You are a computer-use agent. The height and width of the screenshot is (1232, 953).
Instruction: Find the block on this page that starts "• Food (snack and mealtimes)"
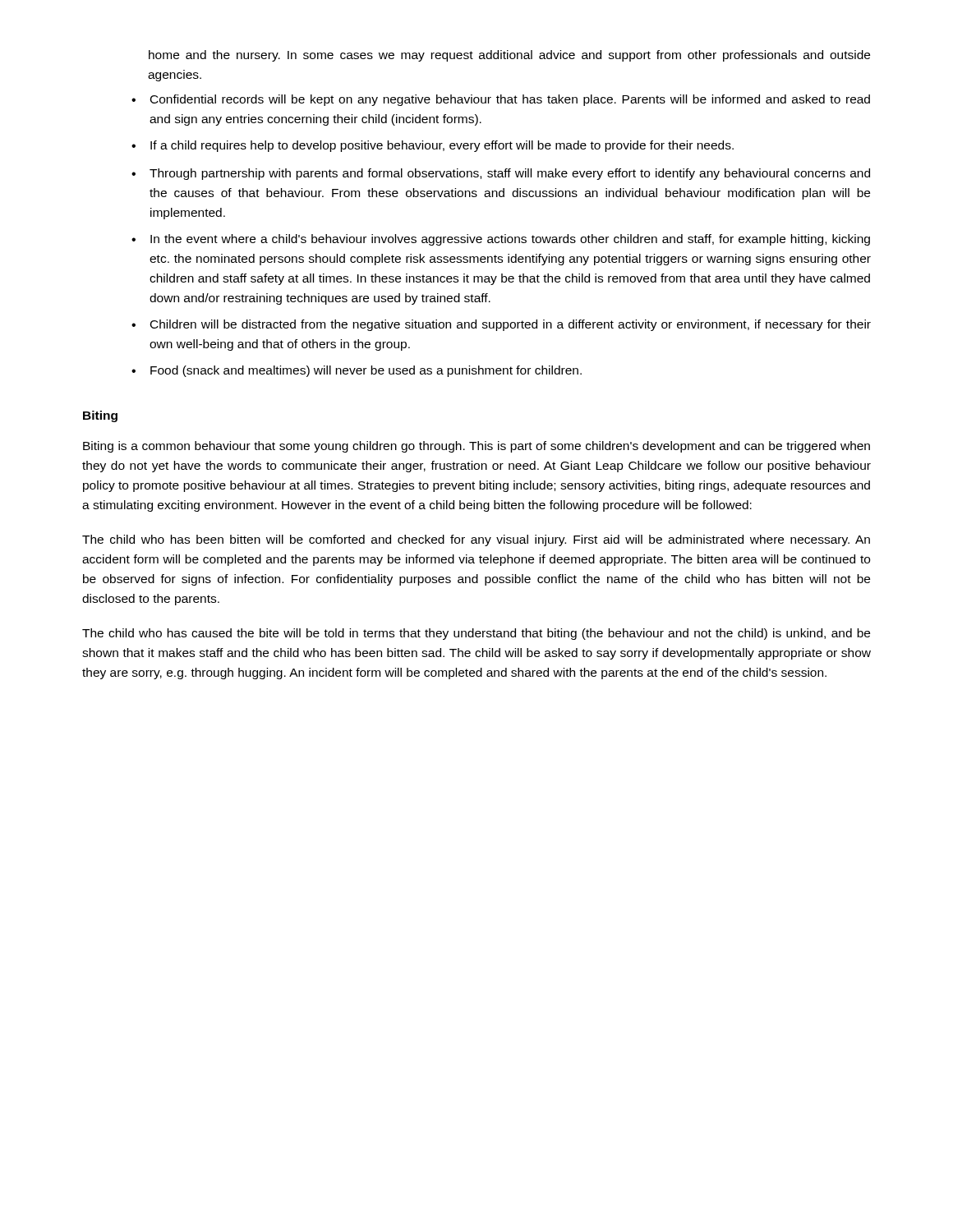coord(501,371)
